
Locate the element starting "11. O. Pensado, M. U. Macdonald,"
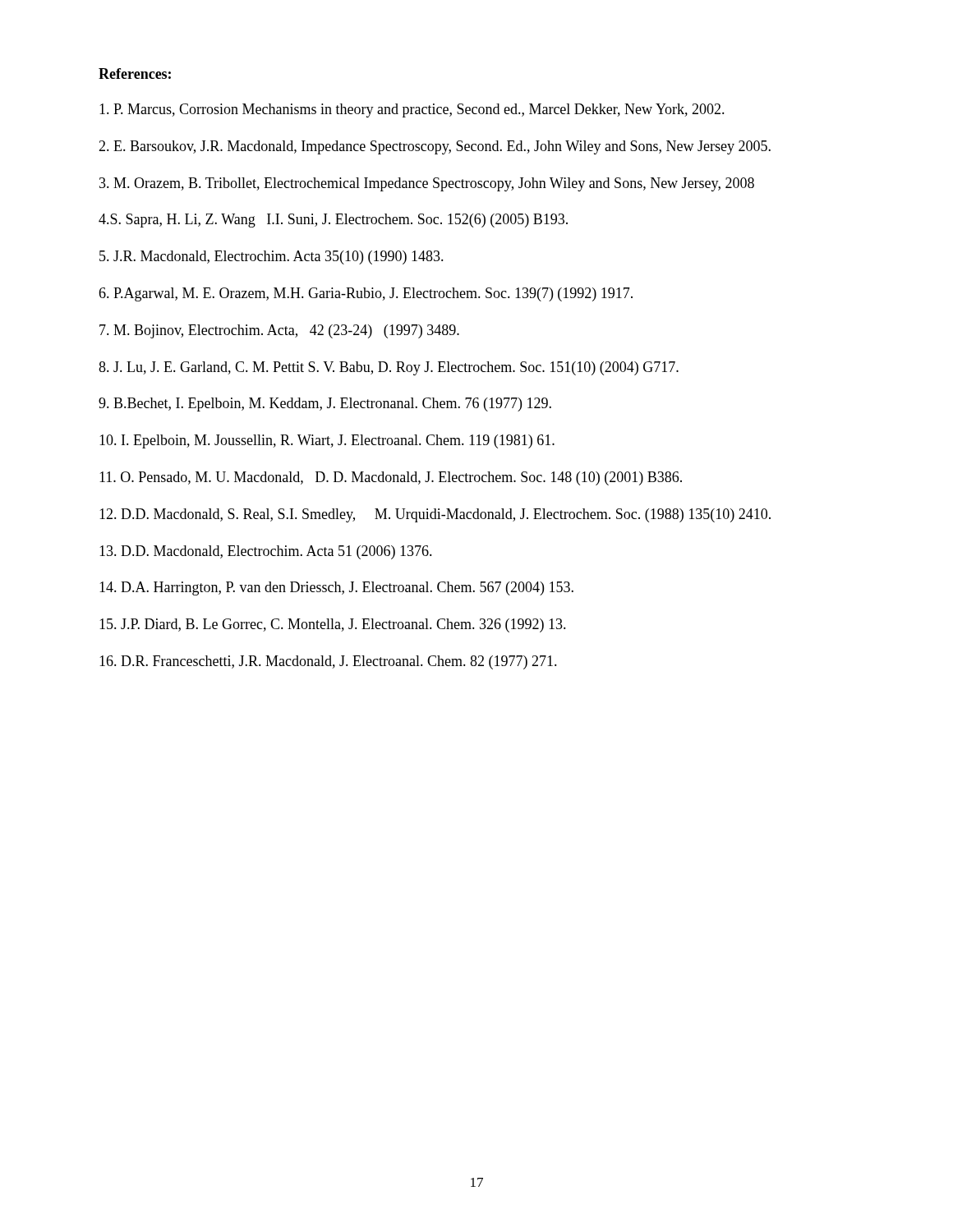pos(391,477)
